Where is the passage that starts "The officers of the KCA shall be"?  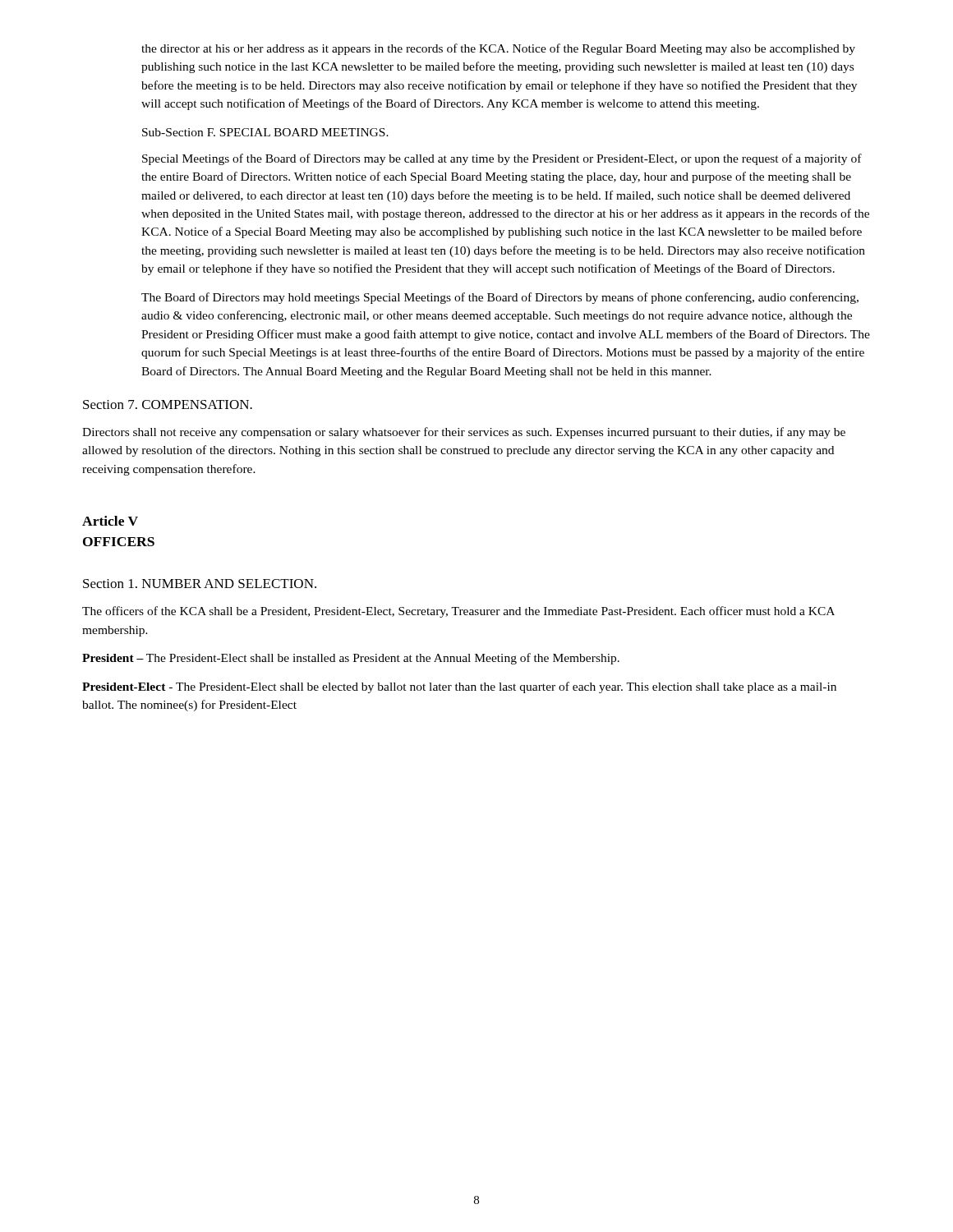(x=476, y=621)
